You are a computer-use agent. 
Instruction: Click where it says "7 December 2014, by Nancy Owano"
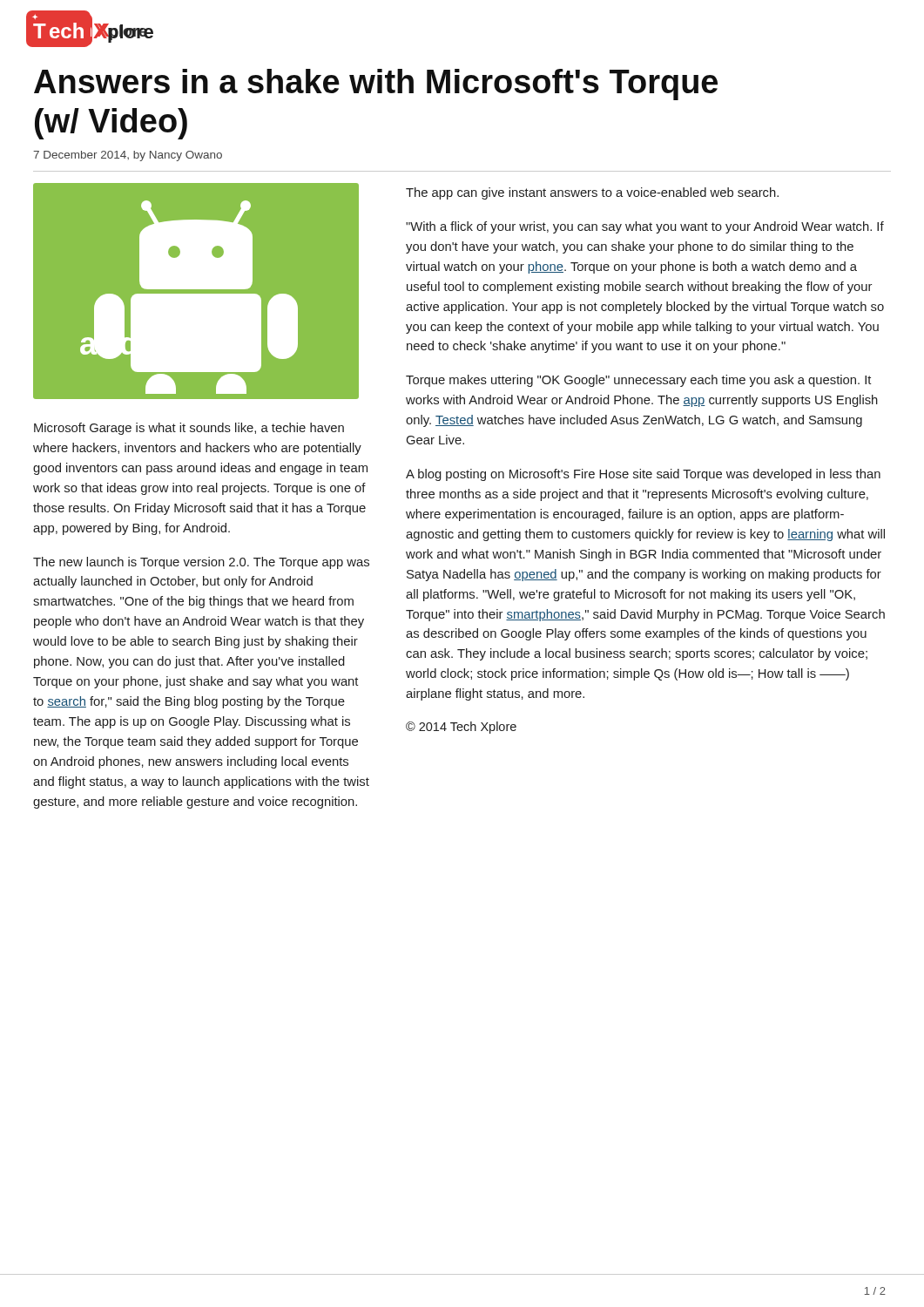[x=128, y=154]
